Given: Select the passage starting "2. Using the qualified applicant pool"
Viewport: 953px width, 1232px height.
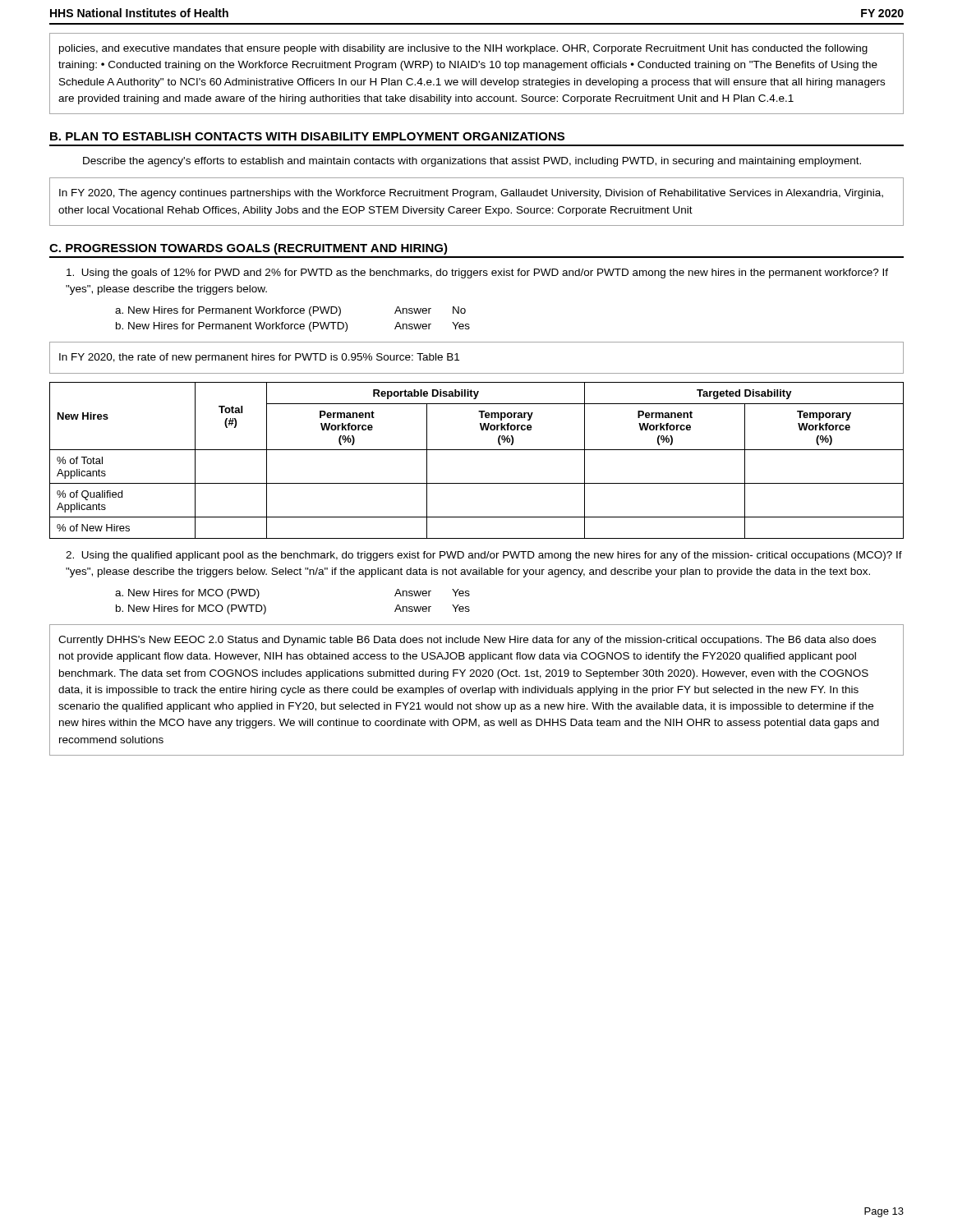Looking at the screenshot, I should (x=484, y=563).
